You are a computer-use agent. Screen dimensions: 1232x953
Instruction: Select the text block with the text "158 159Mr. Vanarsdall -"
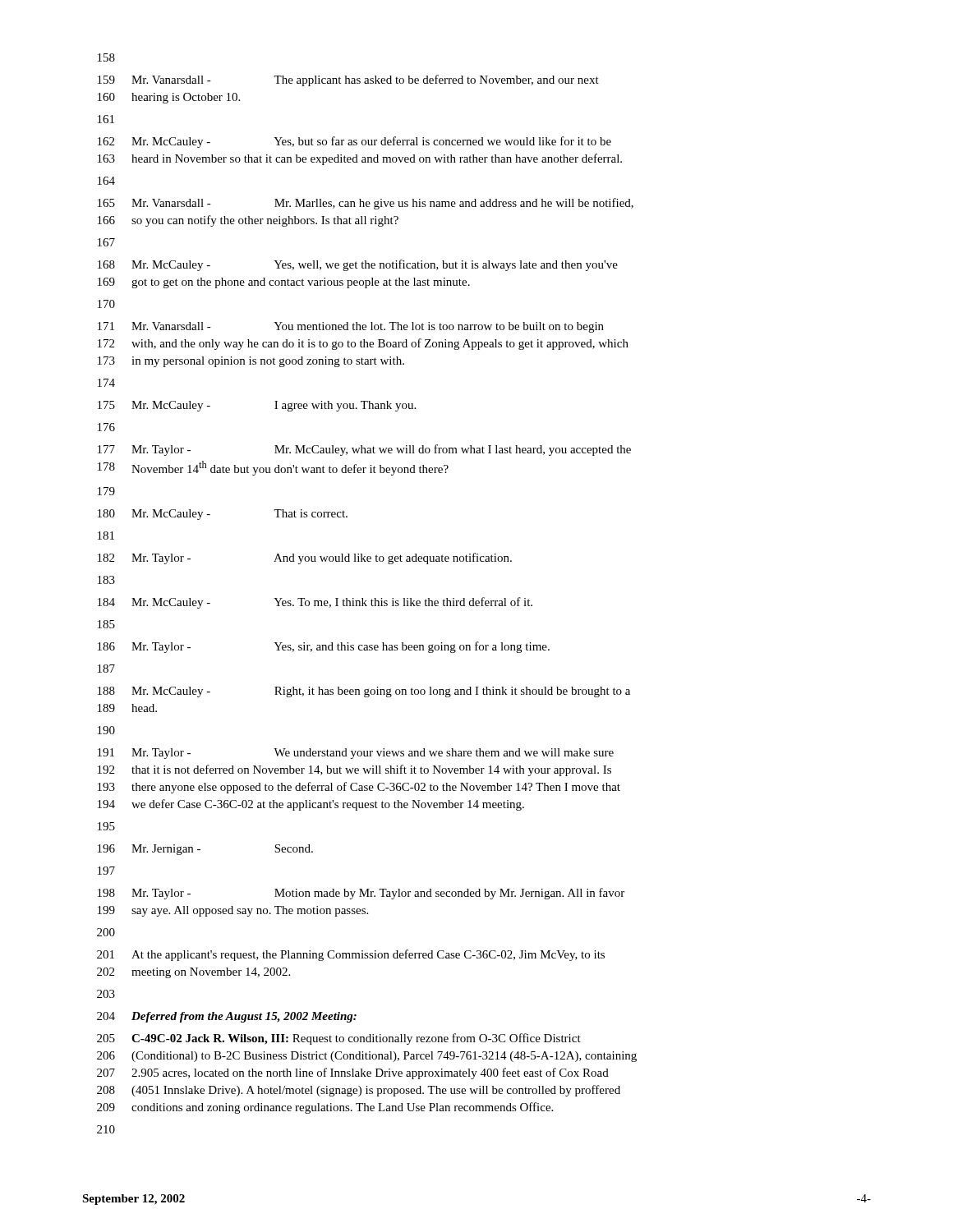(476, 594)
